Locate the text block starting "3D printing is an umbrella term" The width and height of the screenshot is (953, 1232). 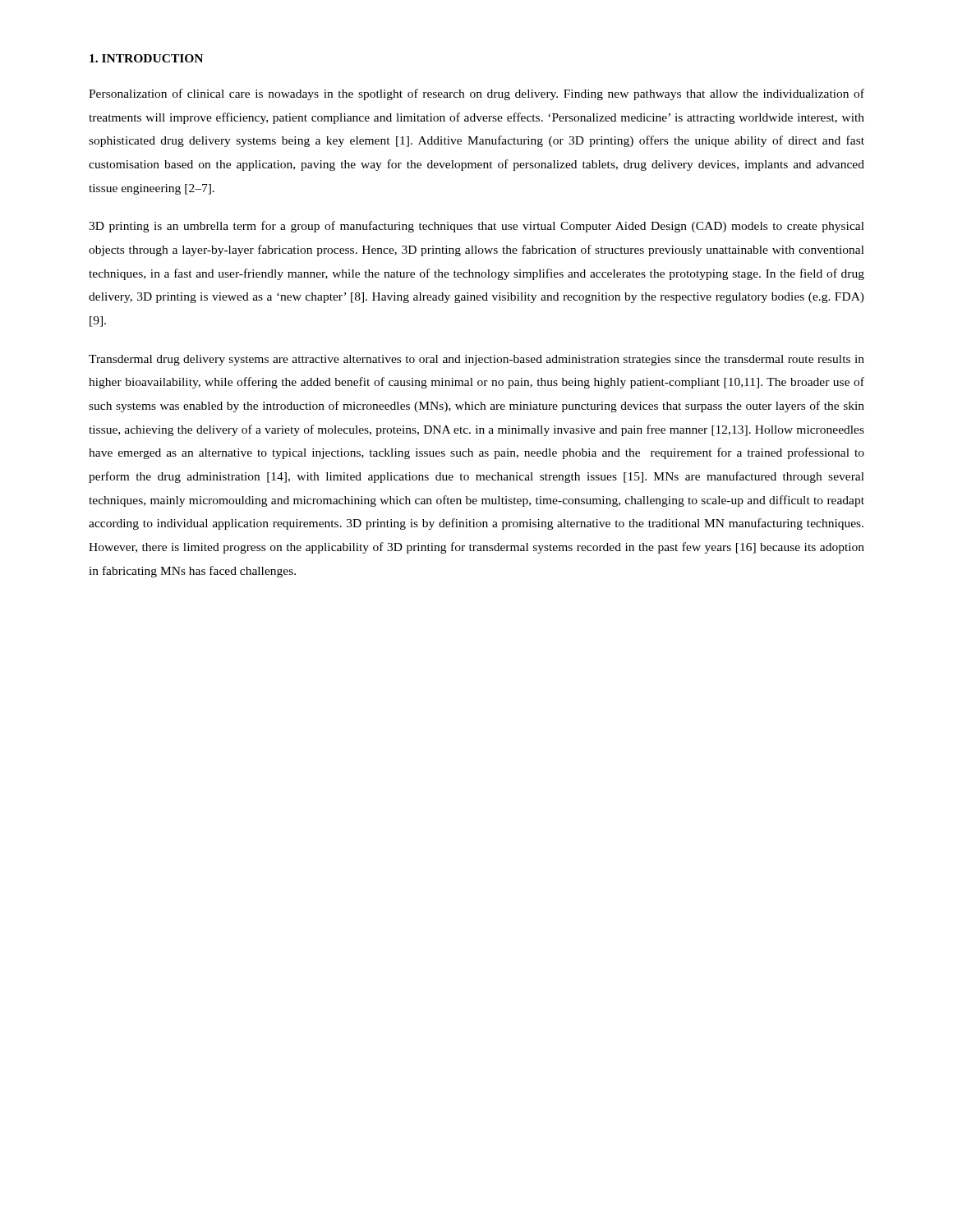[476, 273]
